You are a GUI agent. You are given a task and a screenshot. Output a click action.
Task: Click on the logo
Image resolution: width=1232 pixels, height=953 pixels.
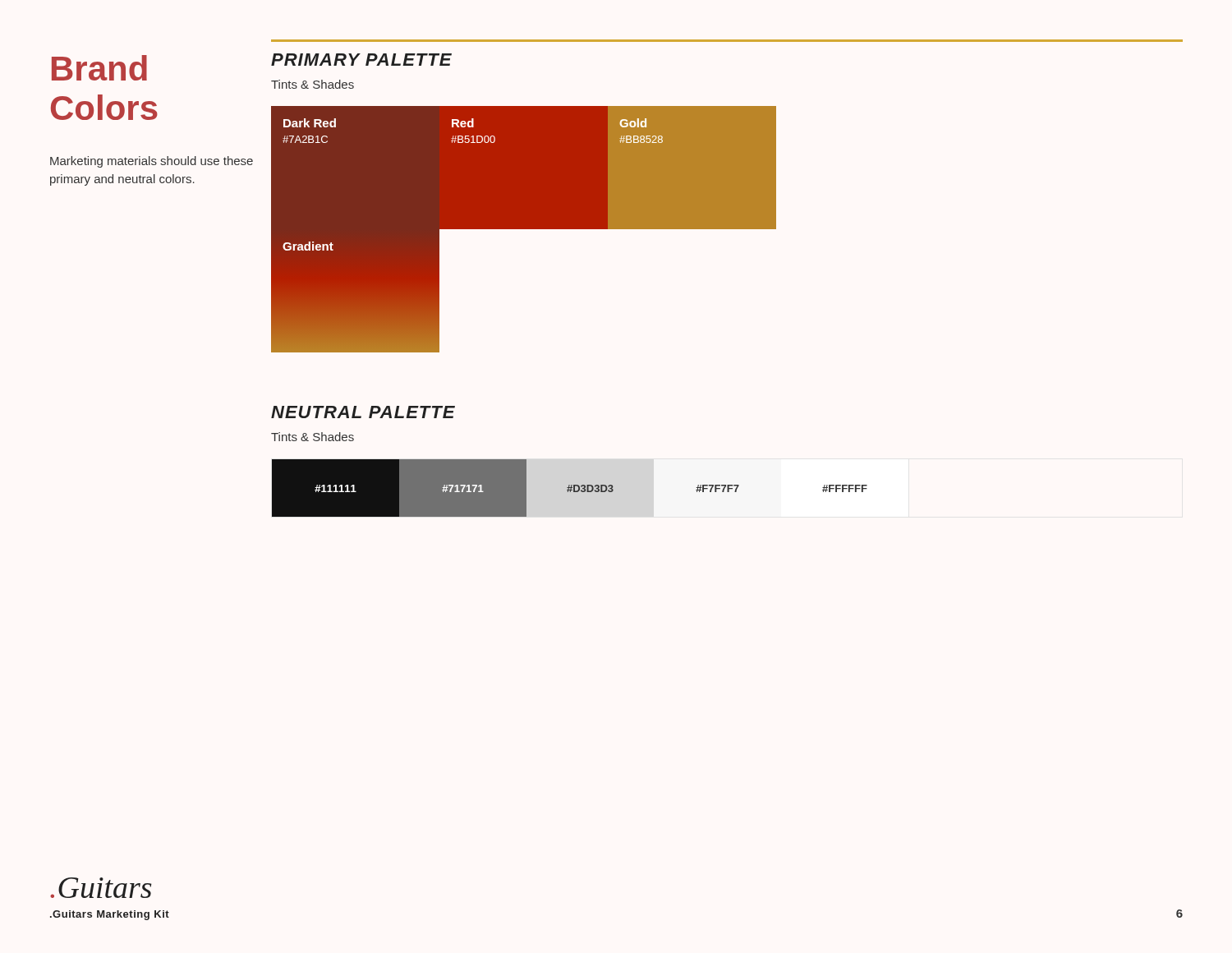point(101,890)
